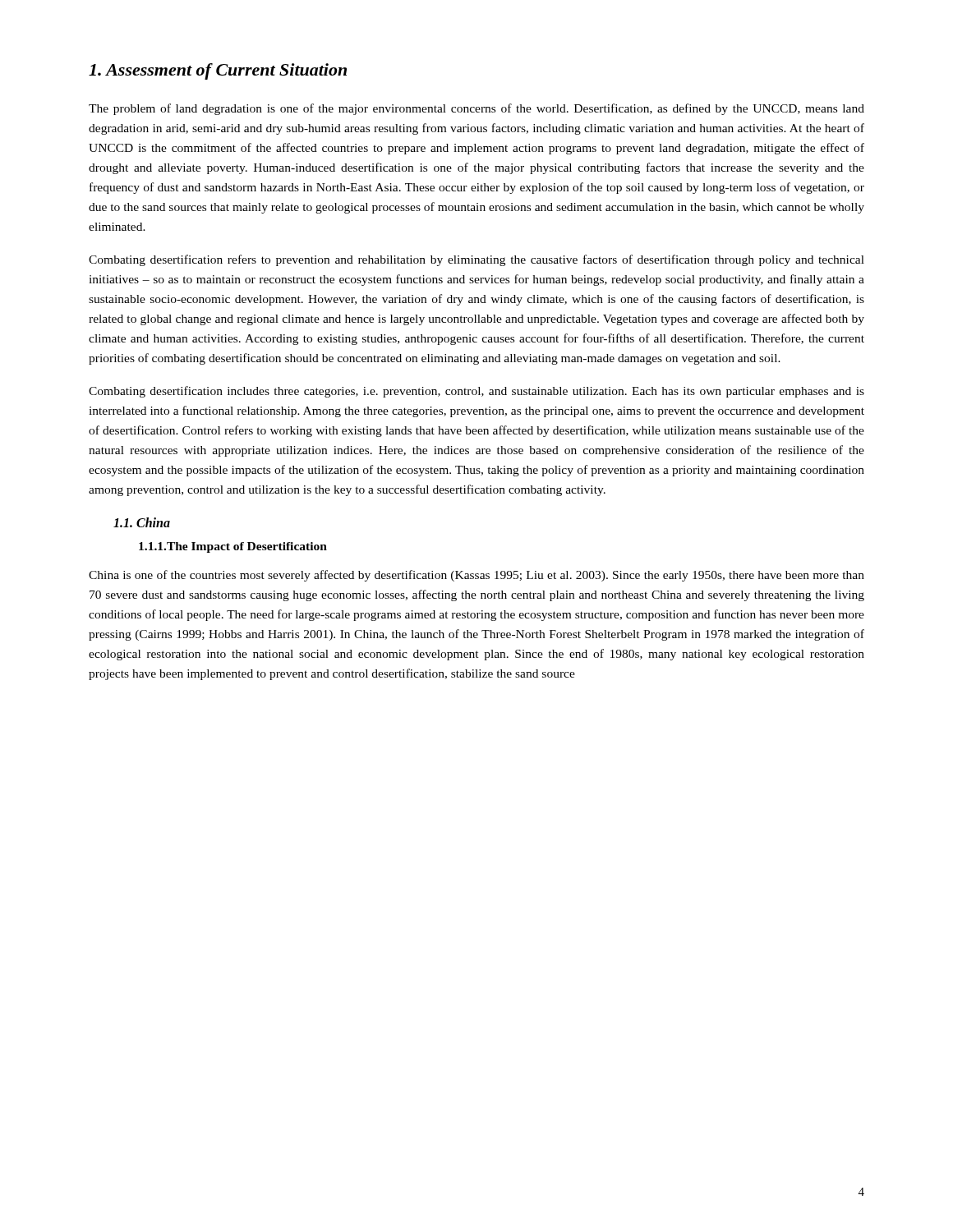Find the section header containing "1. Assessment of Current Situation"
953x1232 pixels.
pyautogui.click(x=218, y=71)
